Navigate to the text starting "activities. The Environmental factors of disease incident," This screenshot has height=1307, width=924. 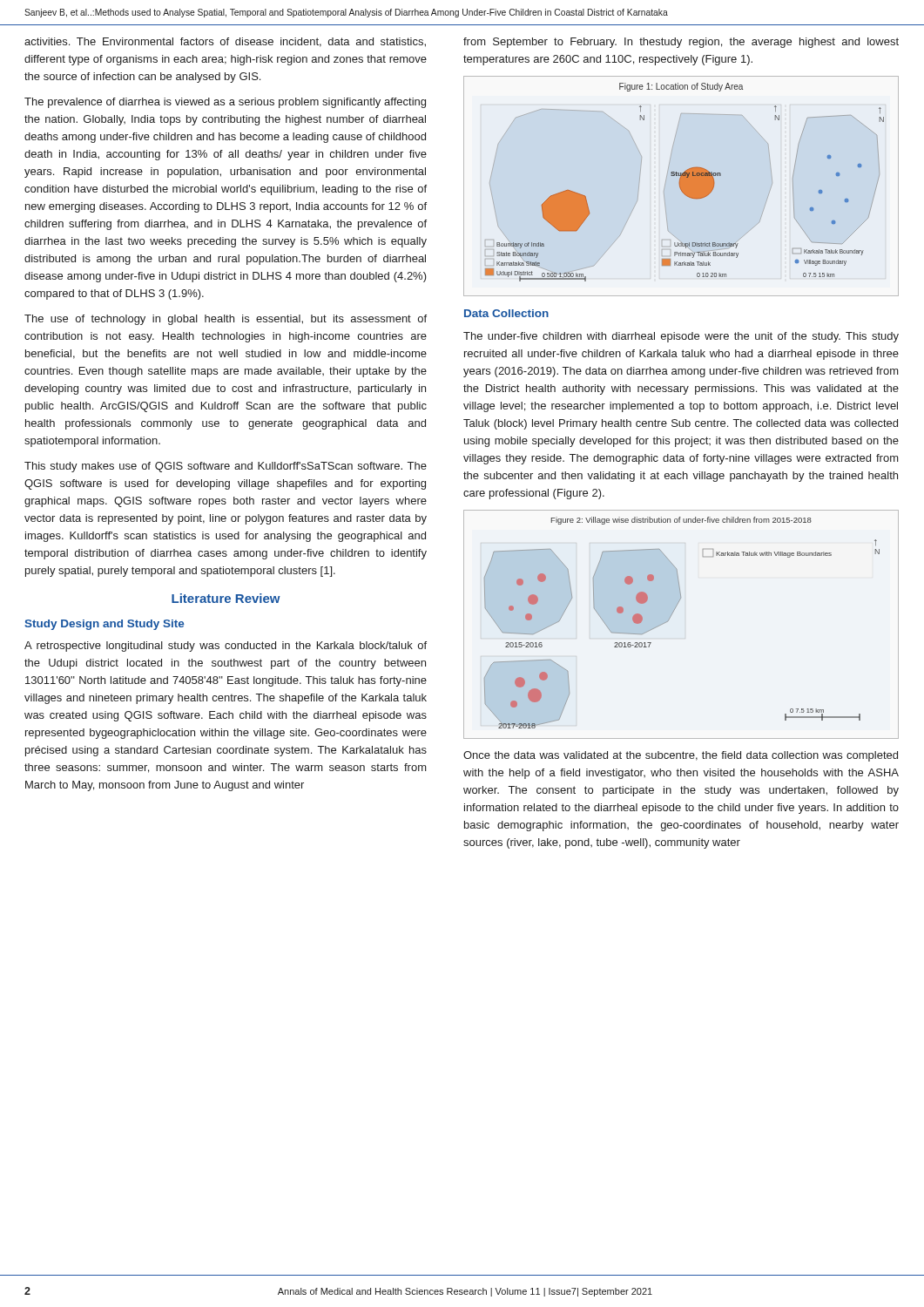226,59
